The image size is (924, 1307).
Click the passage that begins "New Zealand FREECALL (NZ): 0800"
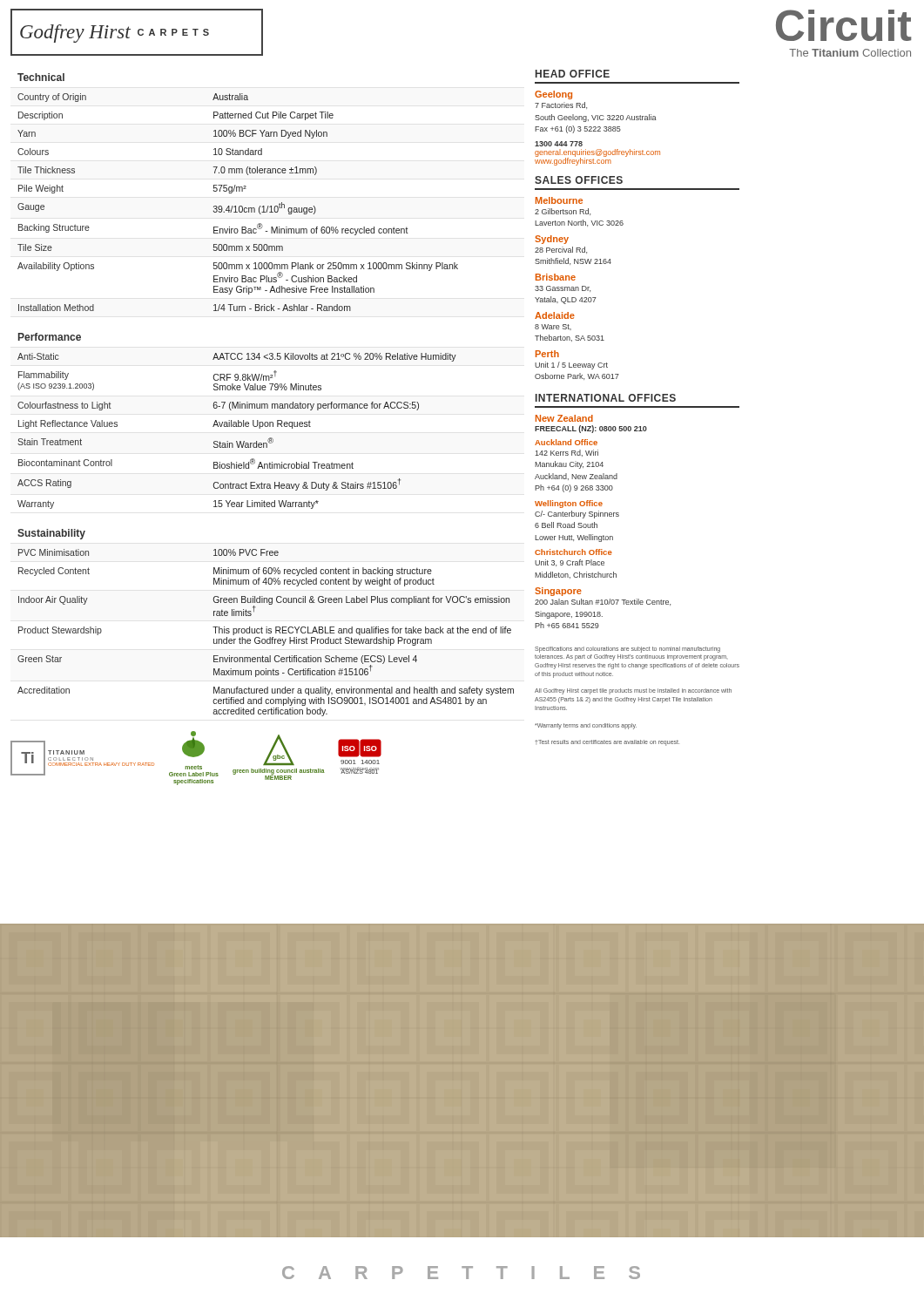(x=637, y=423)
